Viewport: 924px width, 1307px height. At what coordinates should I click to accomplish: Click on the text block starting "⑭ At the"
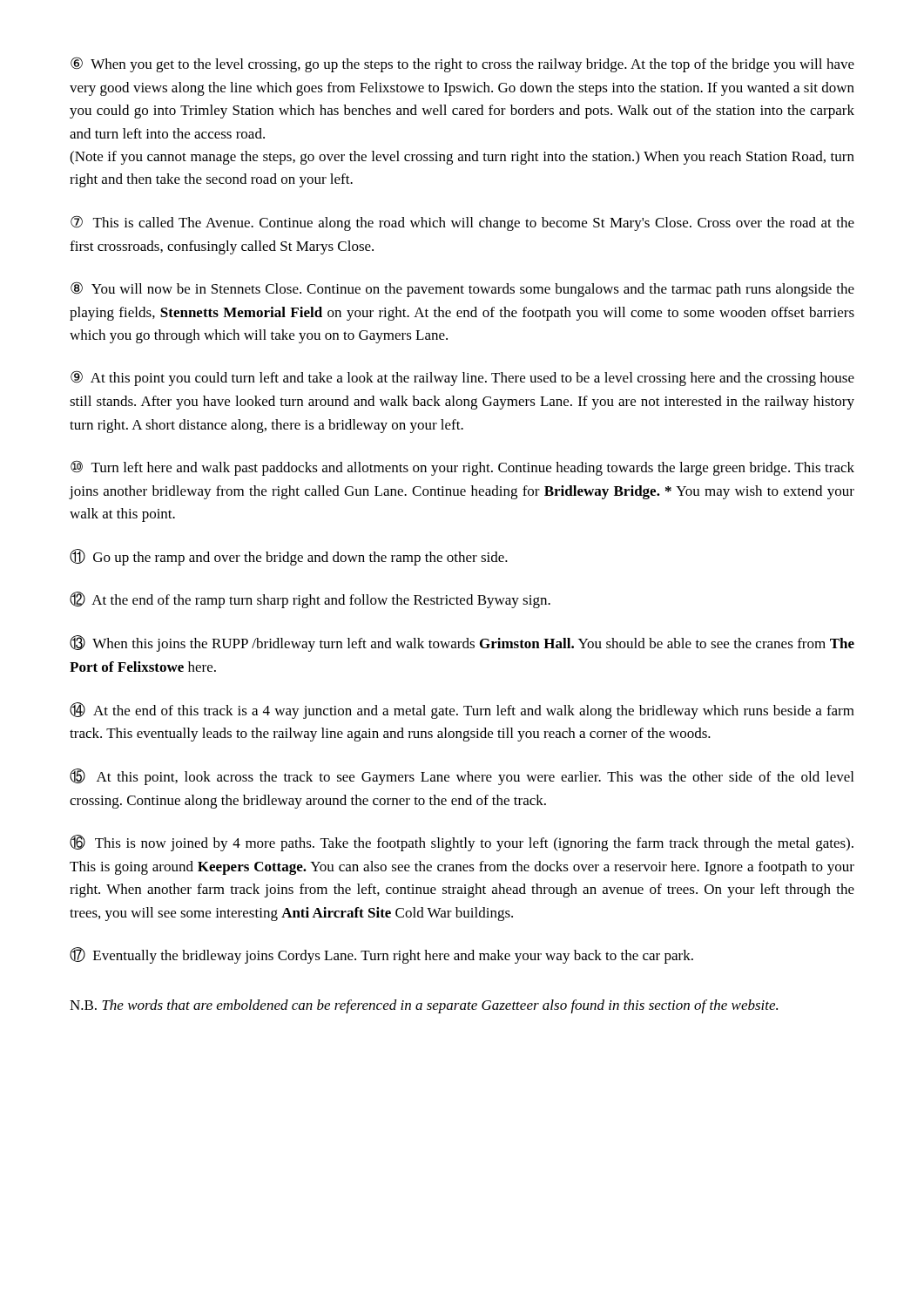pyautogui.click(x=462, y=722)
